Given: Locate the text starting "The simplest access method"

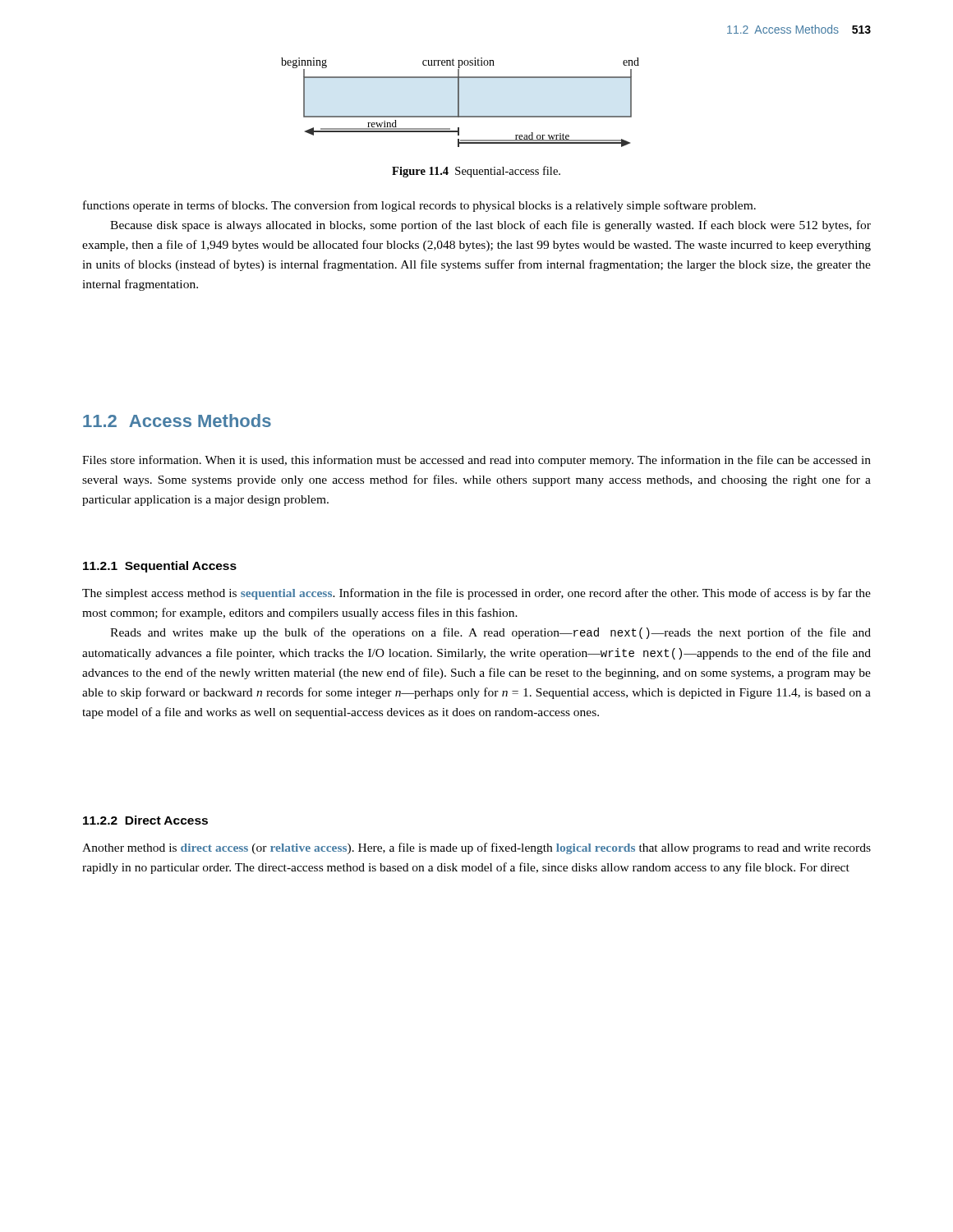Looking at the screenshot, I should (x=476, y=653).
